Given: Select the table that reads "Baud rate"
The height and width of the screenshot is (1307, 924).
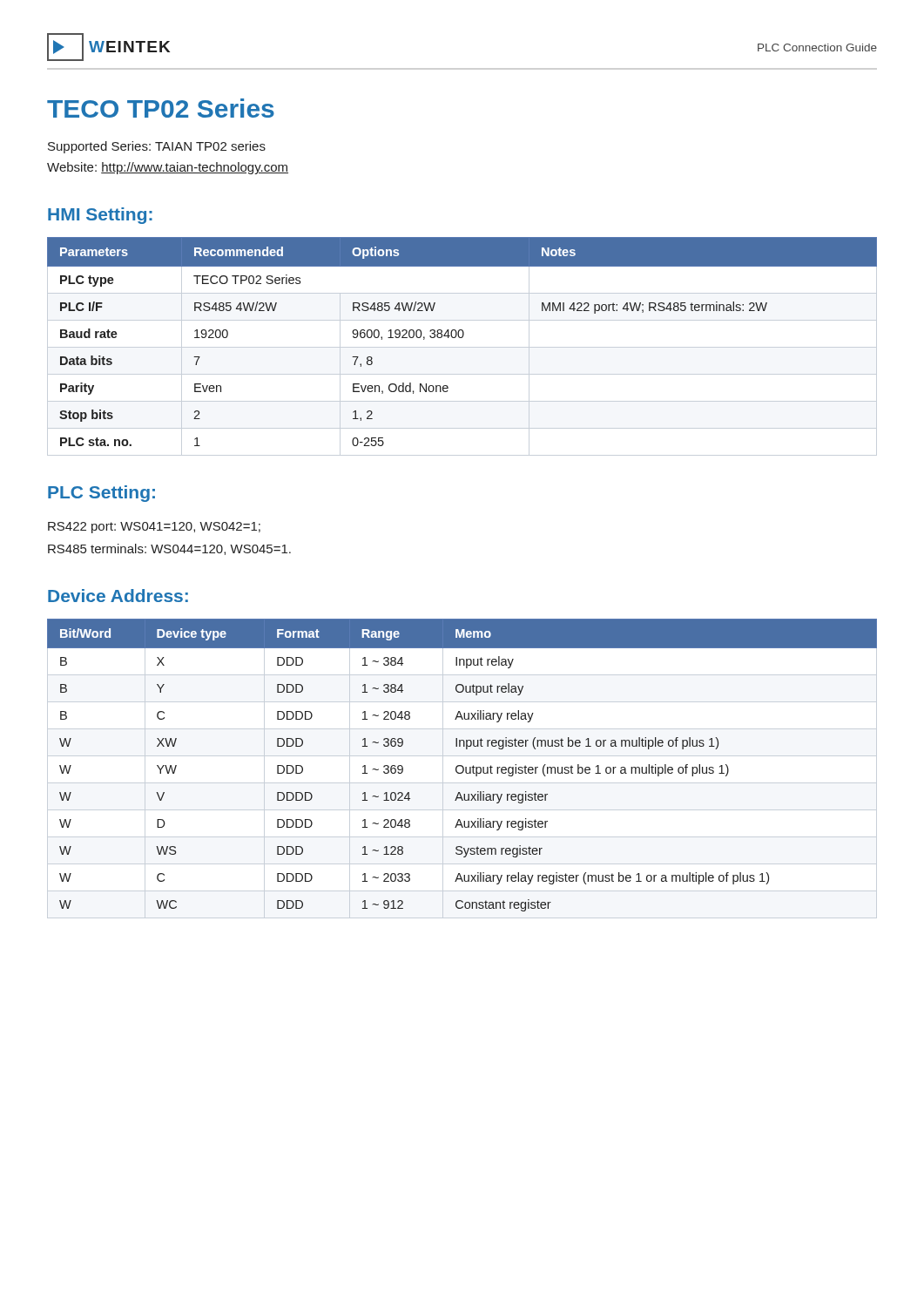Looking at the screenshot, I should [462, 346].
